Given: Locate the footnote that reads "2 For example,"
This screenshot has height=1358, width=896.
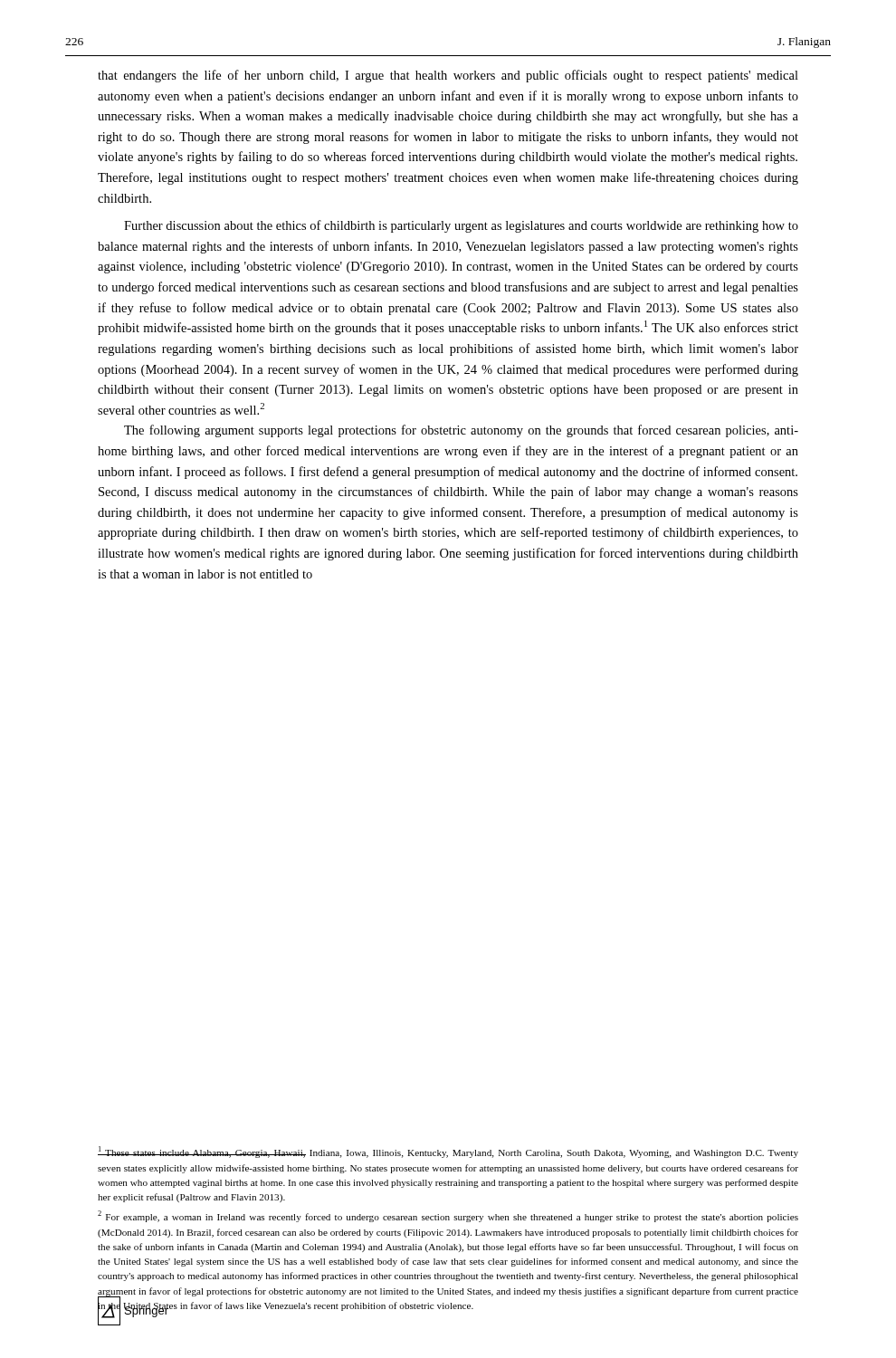Looking at the screenshot, I should click(448, 1260).
